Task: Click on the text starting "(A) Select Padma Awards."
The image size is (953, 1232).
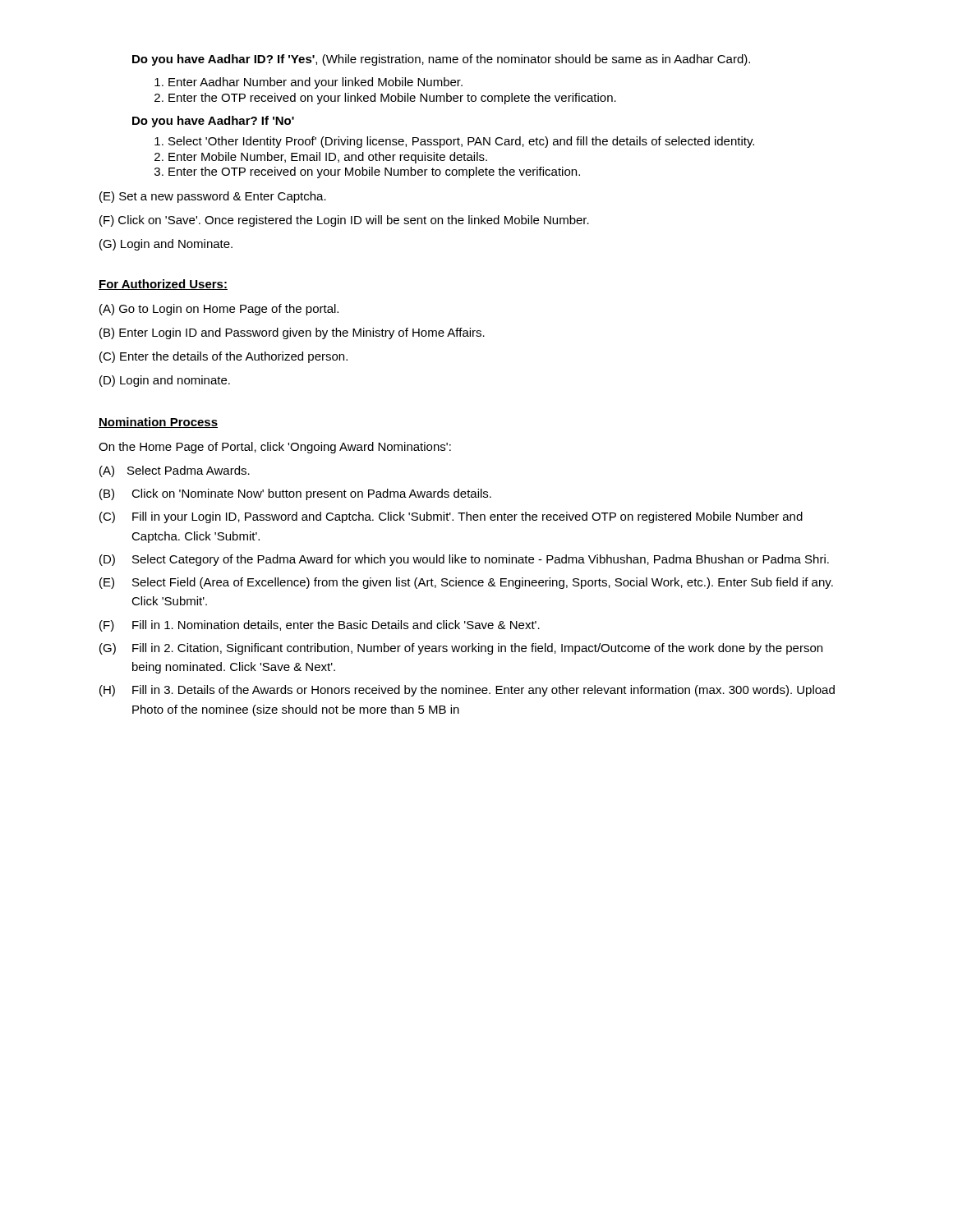Action: (175, 471)
